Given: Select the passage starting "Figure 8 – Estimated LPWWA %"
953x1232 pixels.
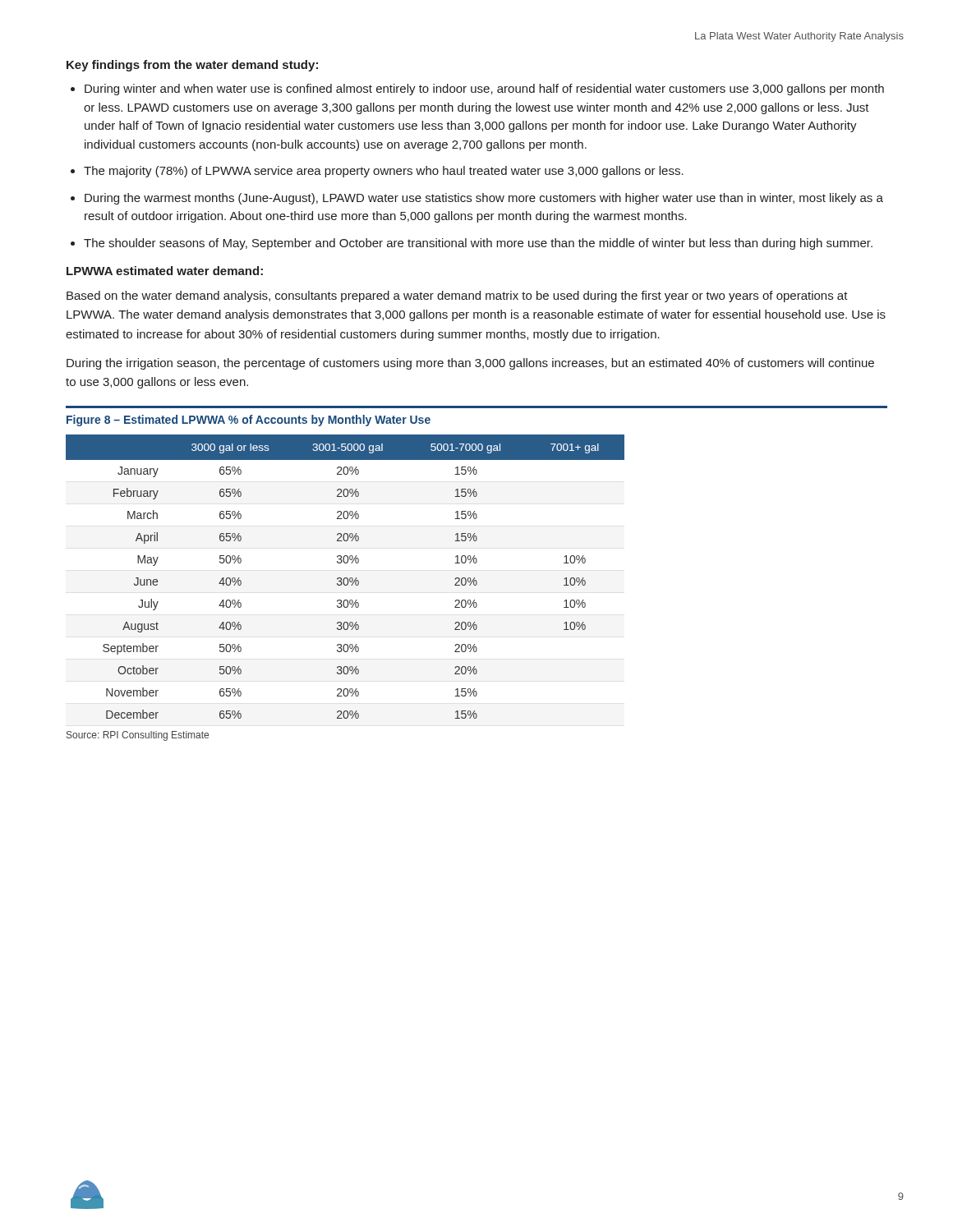Looking at the screenshot, I should [x=476, y=416].
